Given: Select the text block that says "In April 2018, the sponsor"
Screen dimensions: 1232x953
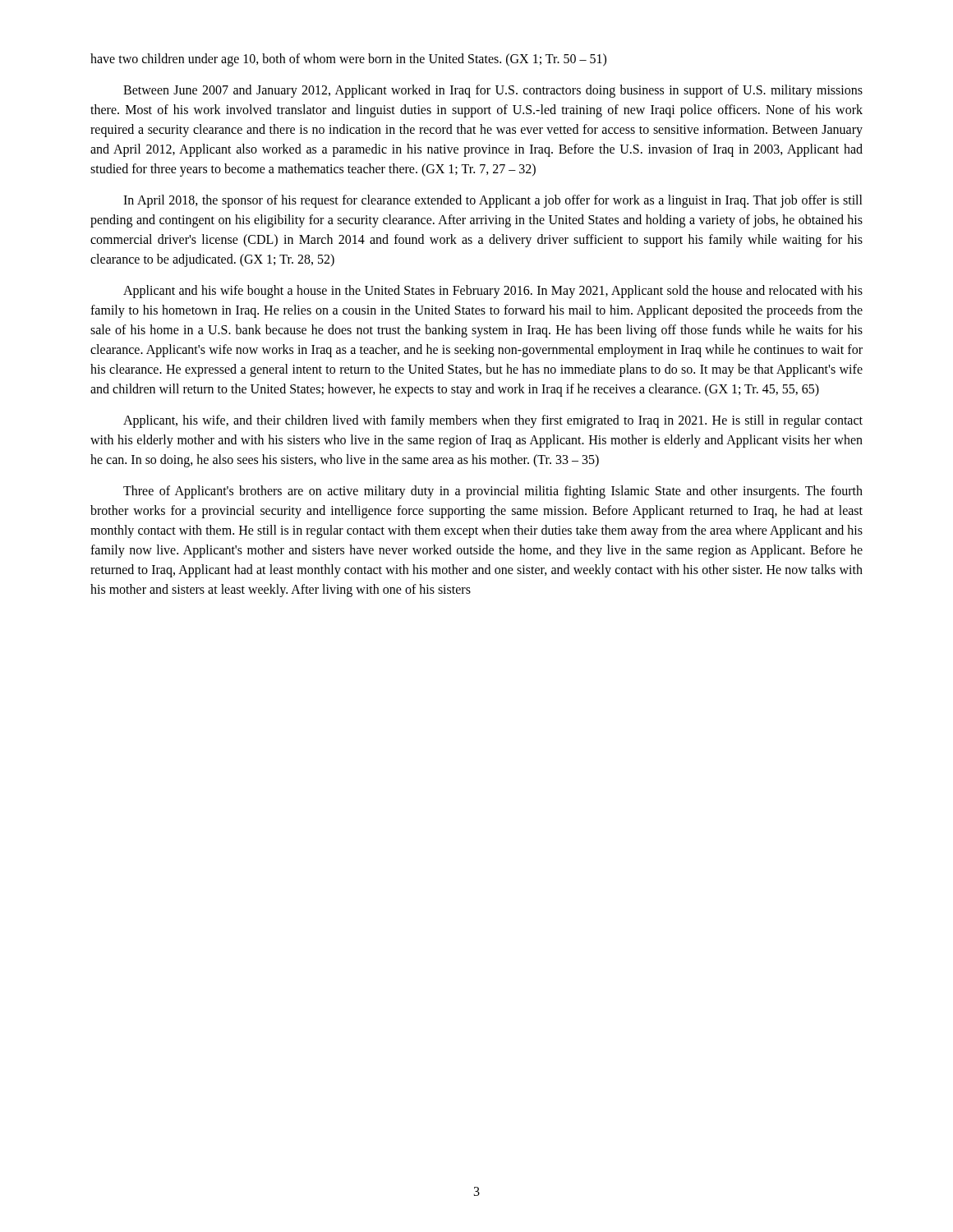Looking at the screenshot, I should (x=476, y=230).
